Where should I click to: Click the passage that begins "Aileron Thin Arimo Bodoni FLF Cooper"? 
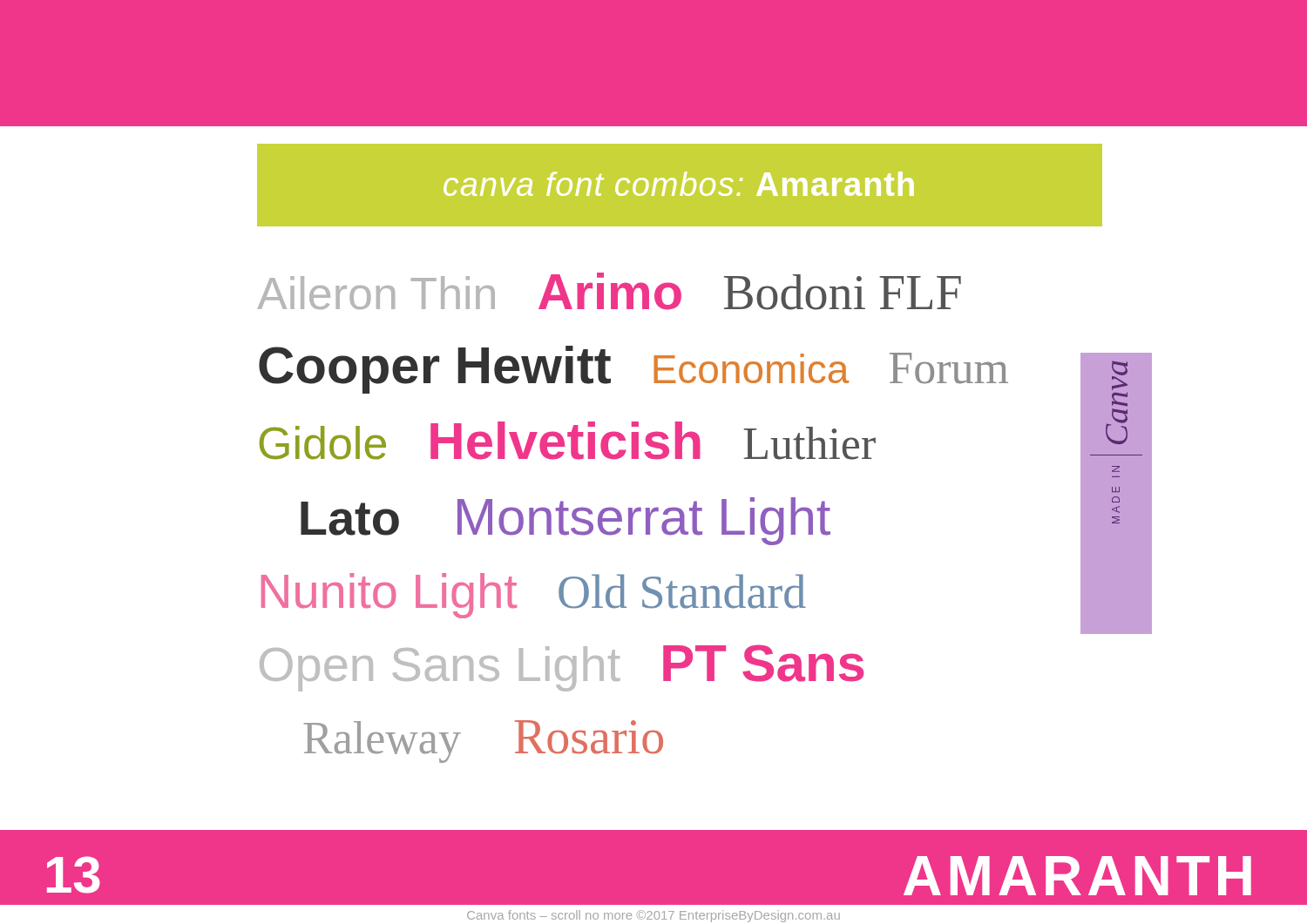tap(675, 514)
